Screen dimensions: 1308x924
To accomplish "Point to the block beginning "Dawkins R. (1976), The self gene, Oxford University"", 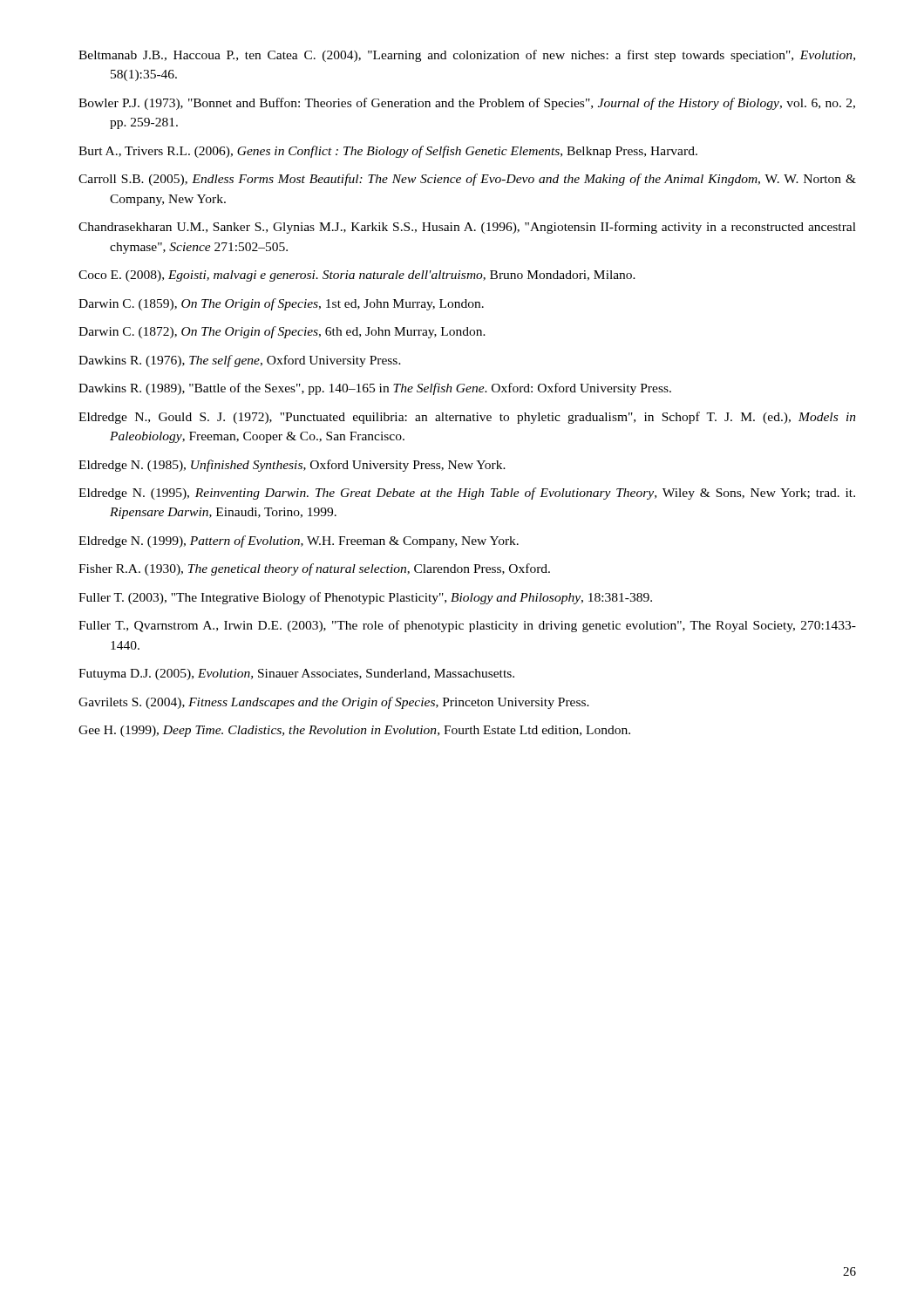I will (240, 359).
